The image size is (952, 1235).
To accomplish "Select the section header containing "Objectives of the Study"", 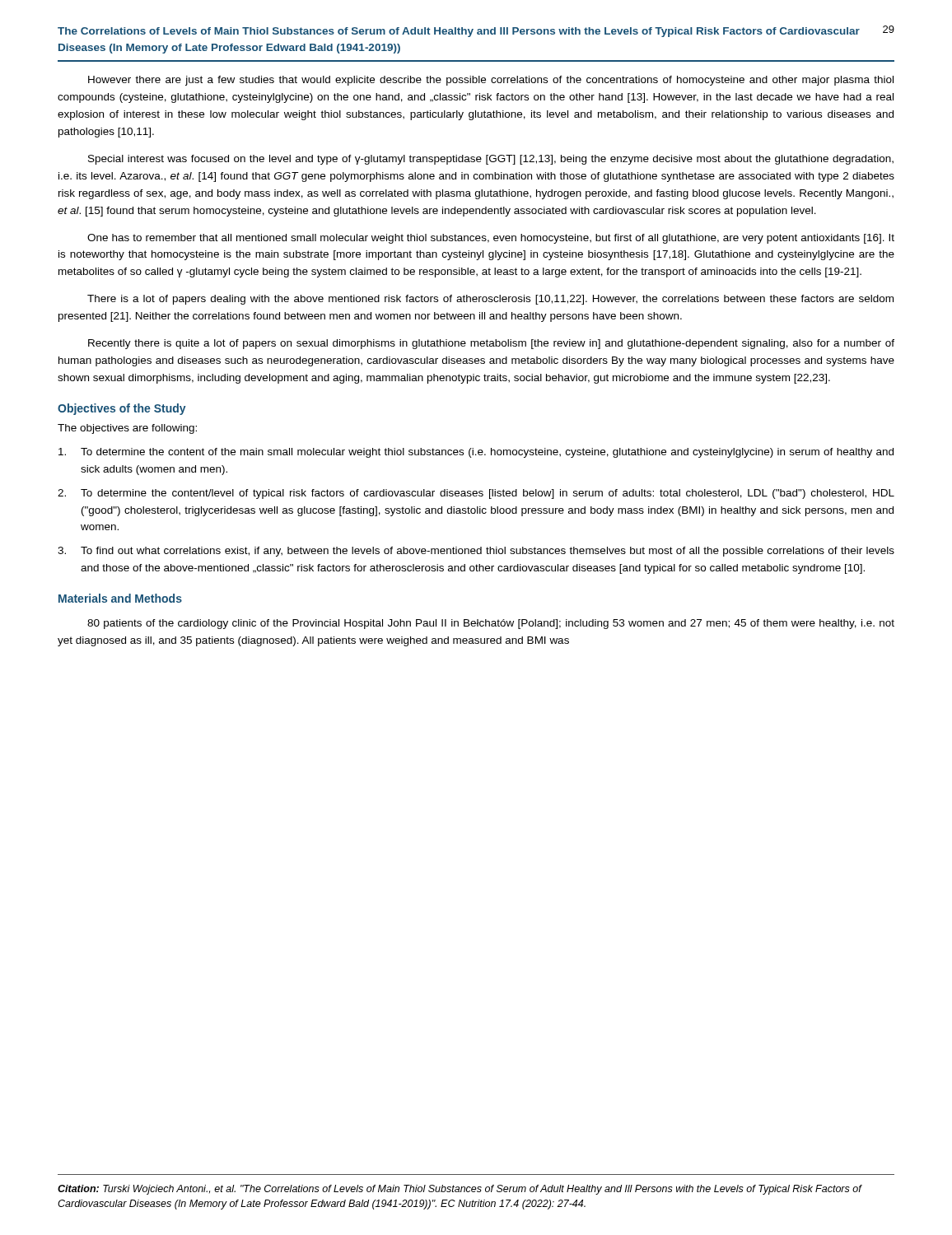I will 122,408.
